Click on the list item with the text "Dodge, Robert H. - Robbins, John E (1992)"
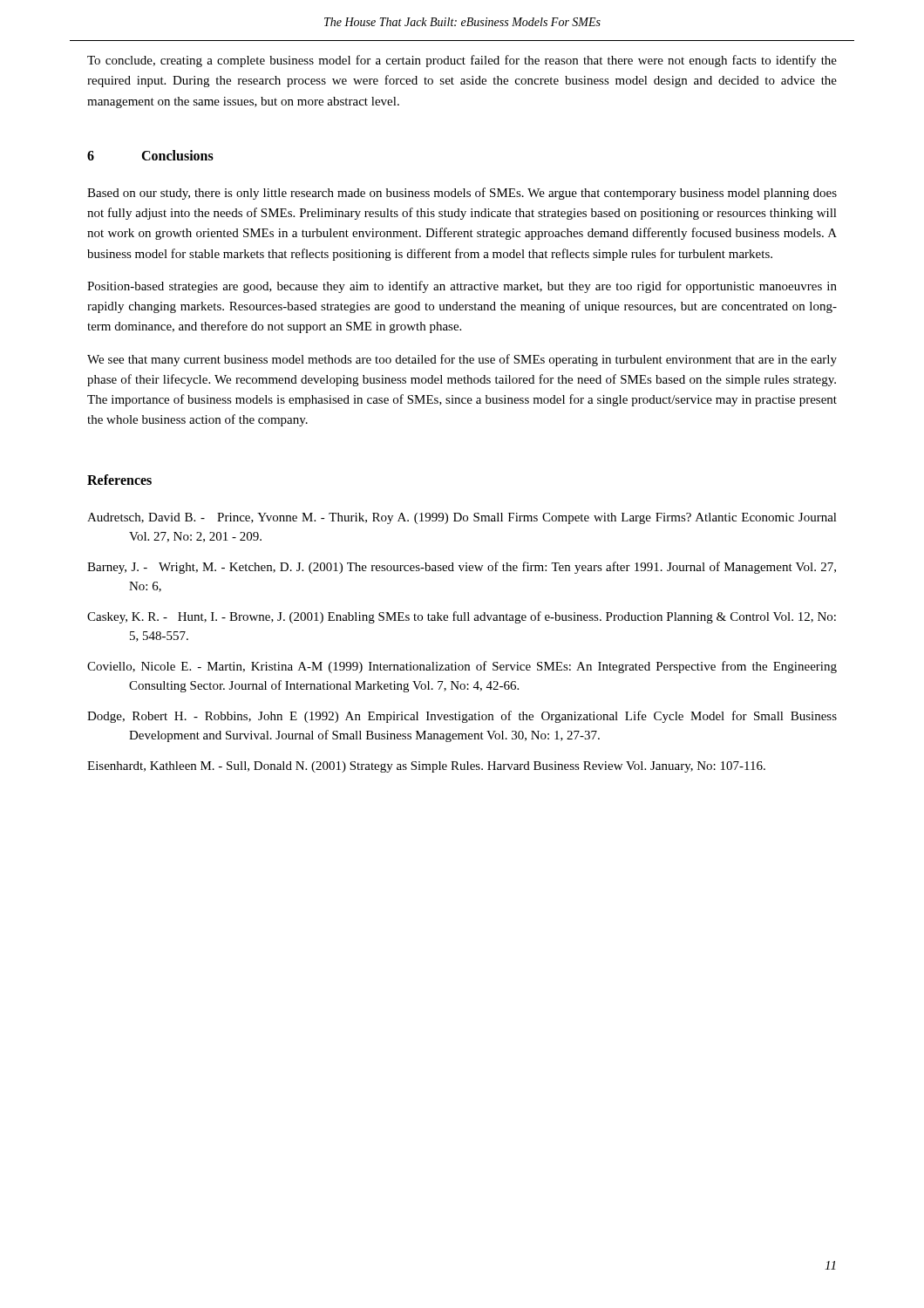 coord(462,725)
